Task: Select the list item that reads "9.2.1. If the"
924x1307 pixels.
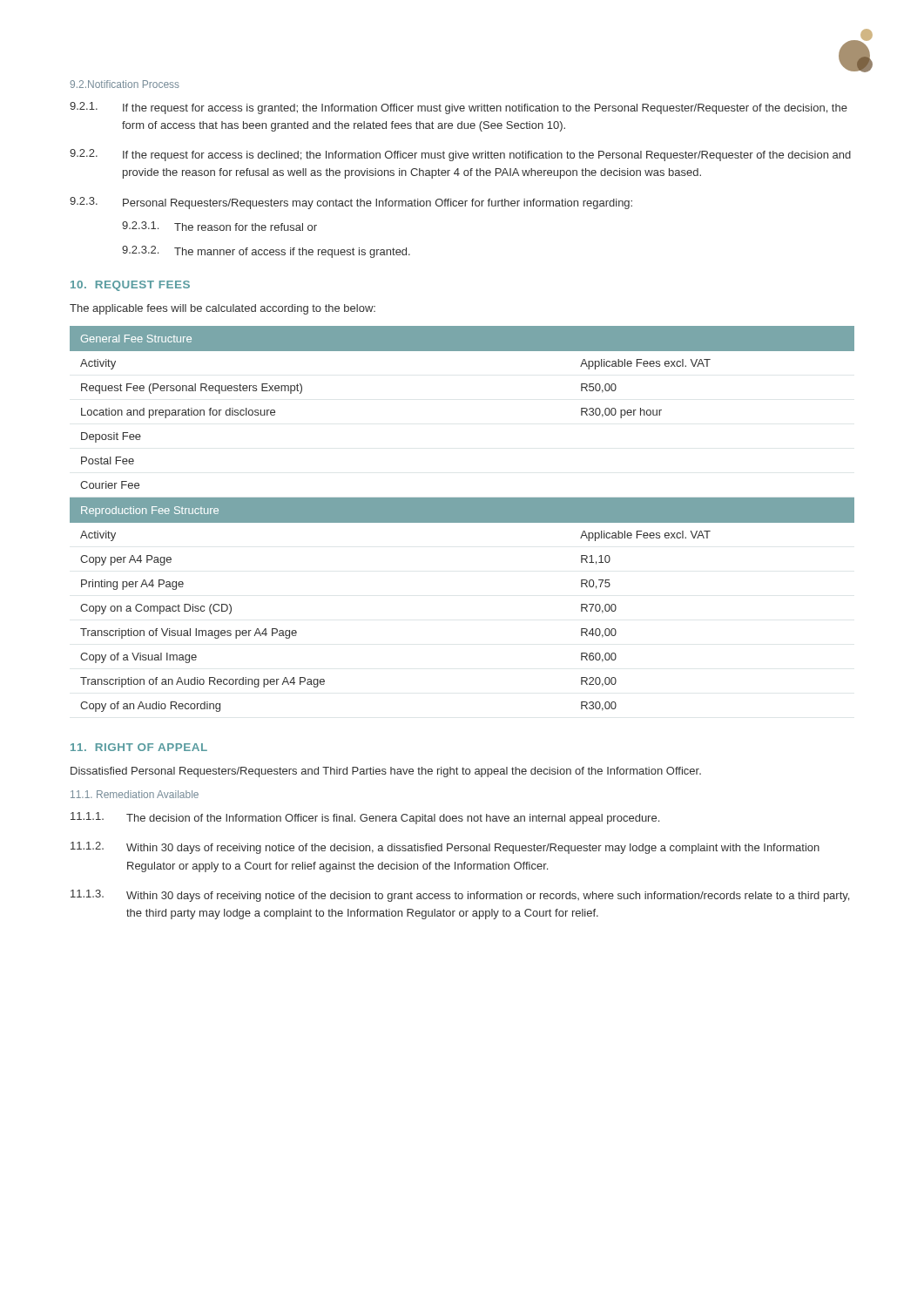Action: pyautogui.click(x=462, y=117)
